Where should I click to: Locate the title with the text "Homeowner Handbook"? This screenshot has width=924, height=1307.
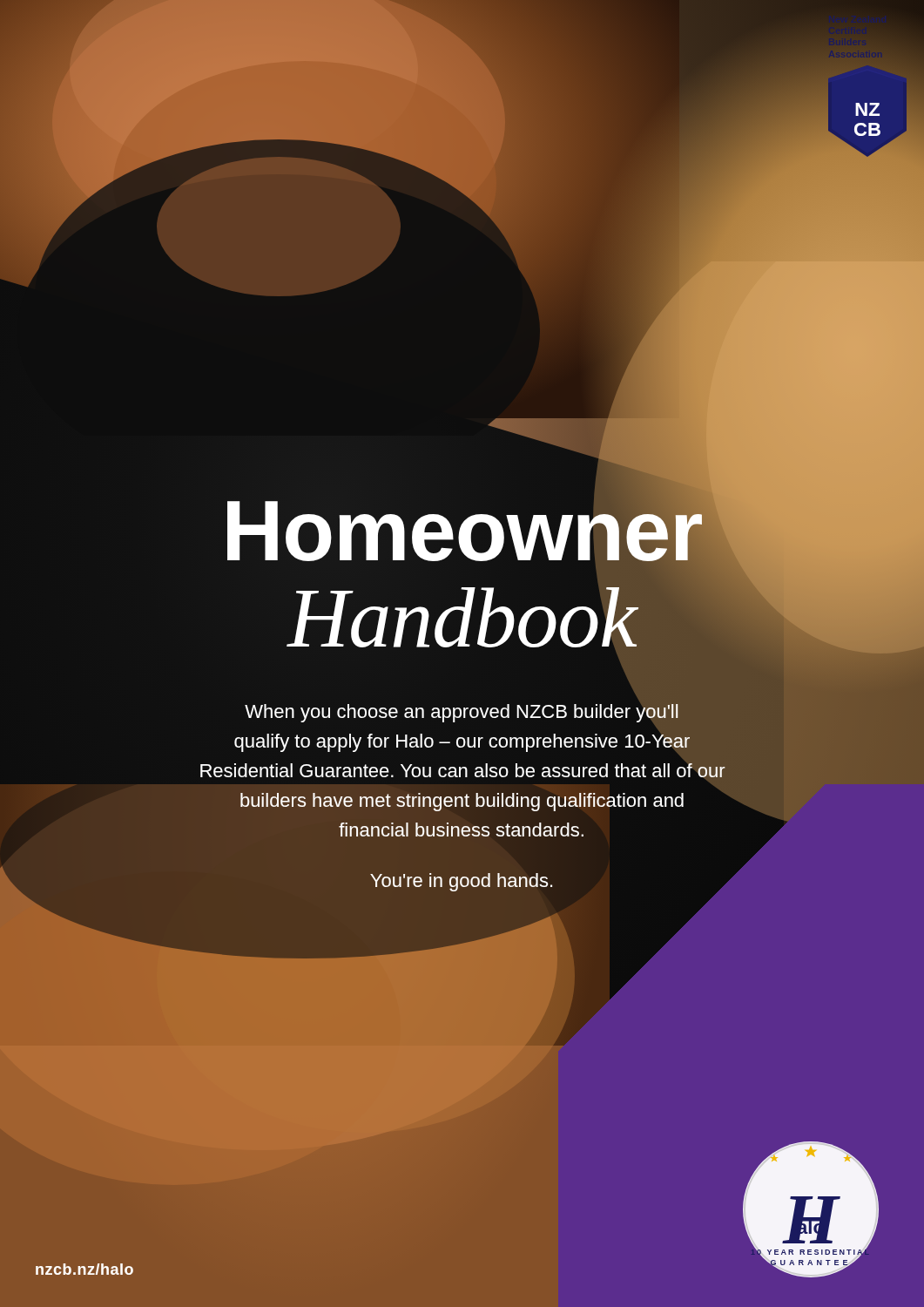tap(462, 575)
